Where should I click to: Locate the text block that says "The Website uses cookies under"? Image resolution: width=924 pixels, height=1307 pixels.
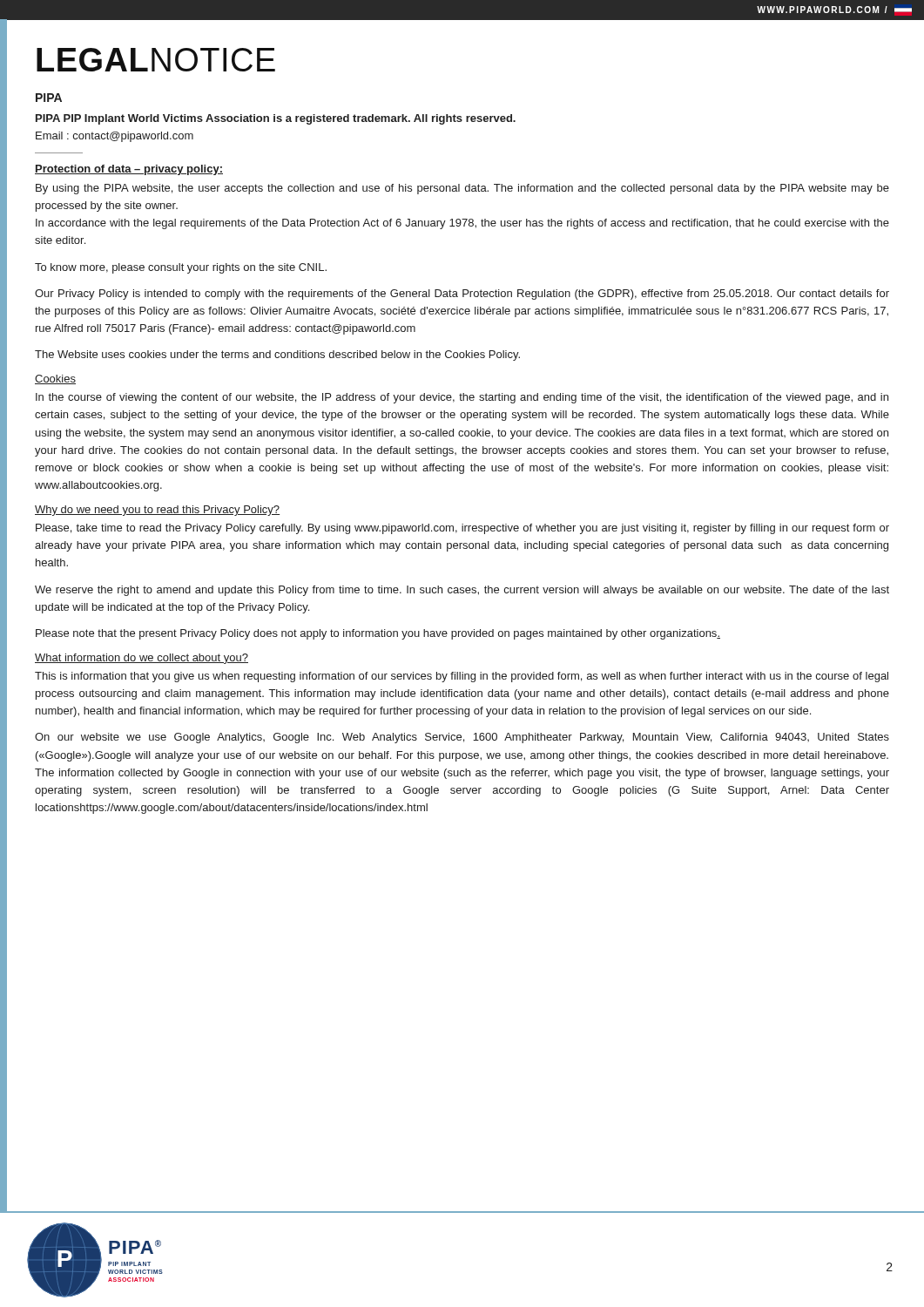click(278, 354)
